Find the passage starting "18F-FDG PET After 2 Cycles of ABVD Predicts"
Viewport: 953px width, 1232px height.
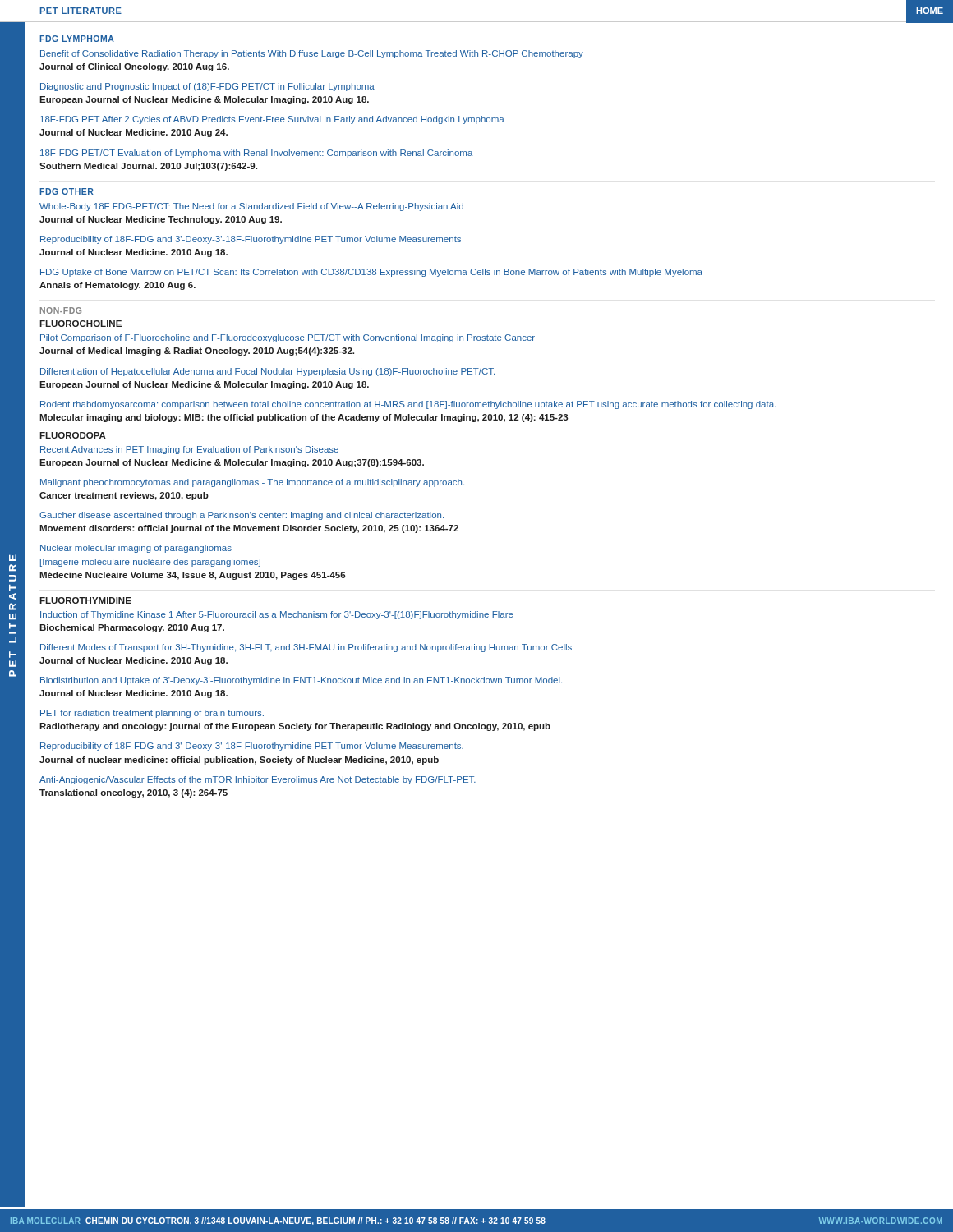click(x=487, y=126)
